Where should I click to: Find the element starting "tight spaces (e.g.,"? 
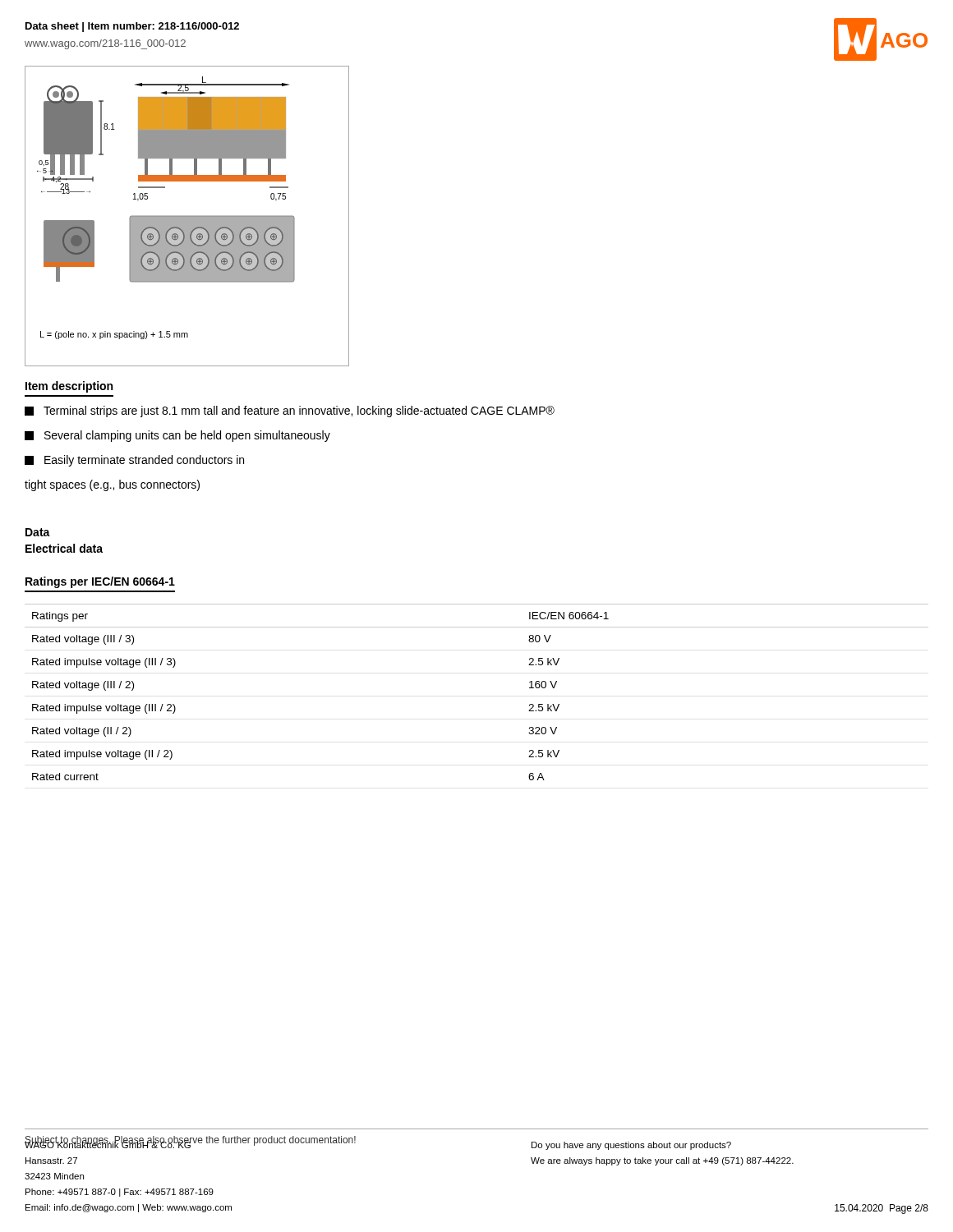(x=113, y=485)
